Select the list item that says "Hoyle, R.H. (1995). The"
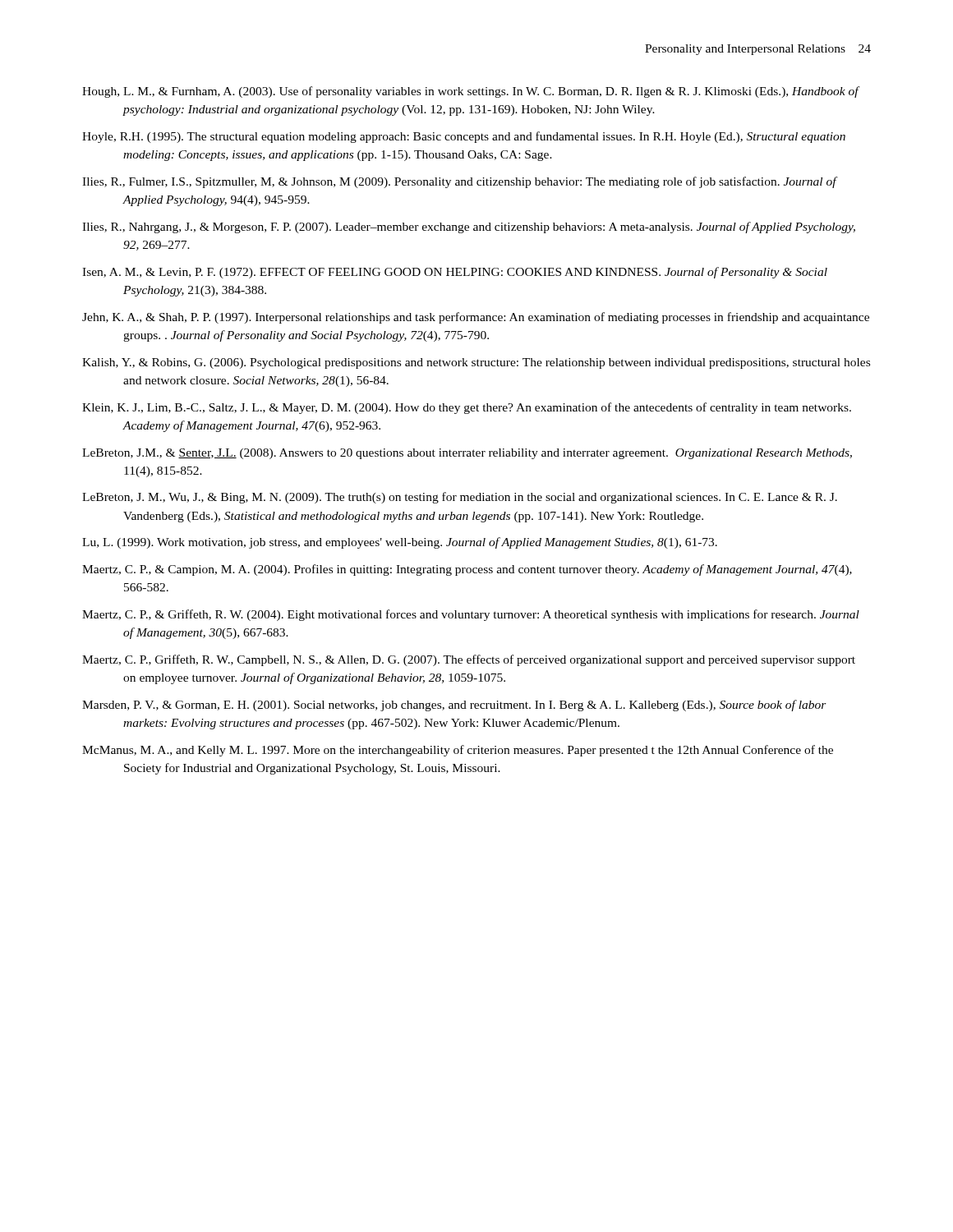 [464, 145]
